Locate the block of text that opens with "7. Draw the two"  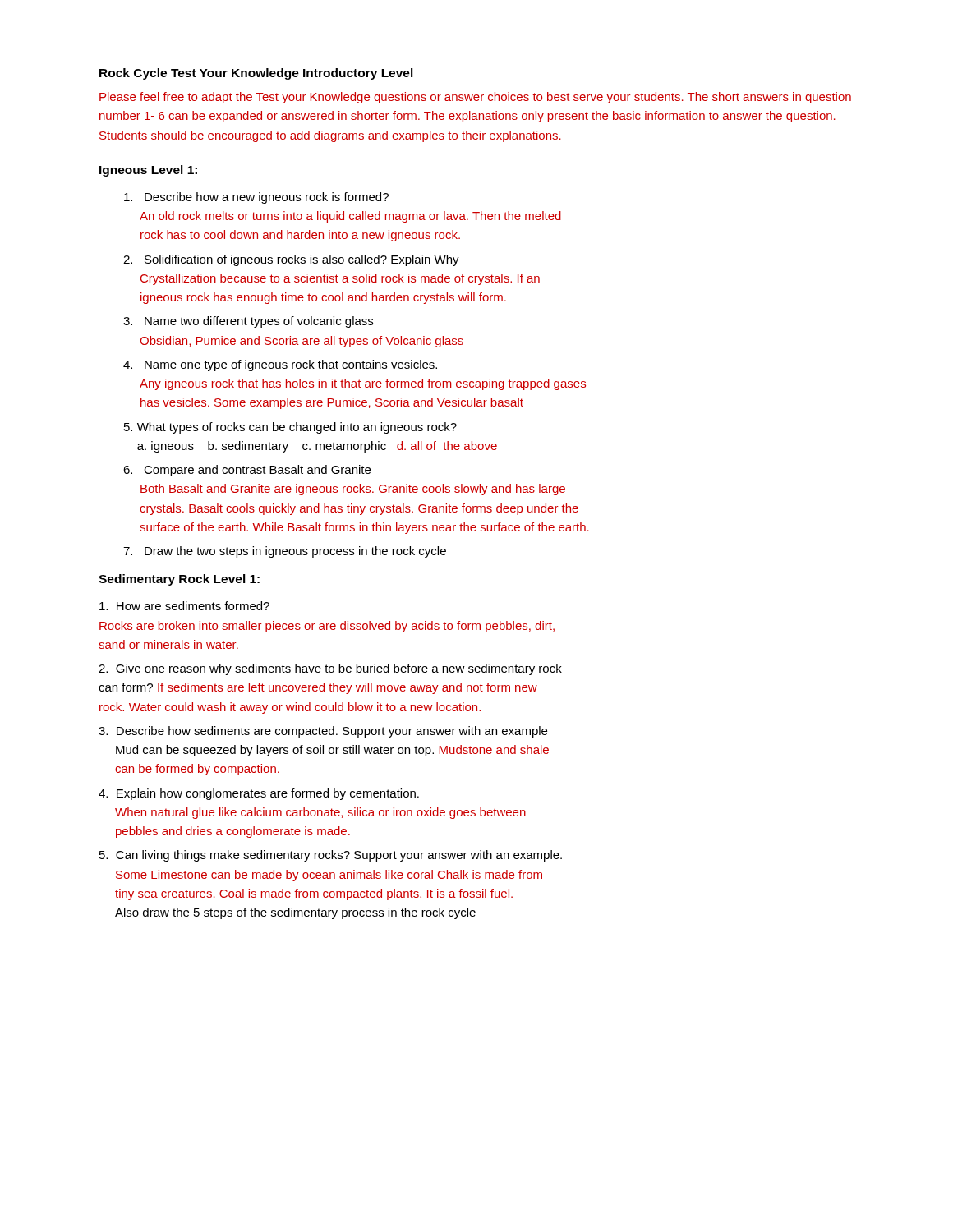(x=285, y=551)
